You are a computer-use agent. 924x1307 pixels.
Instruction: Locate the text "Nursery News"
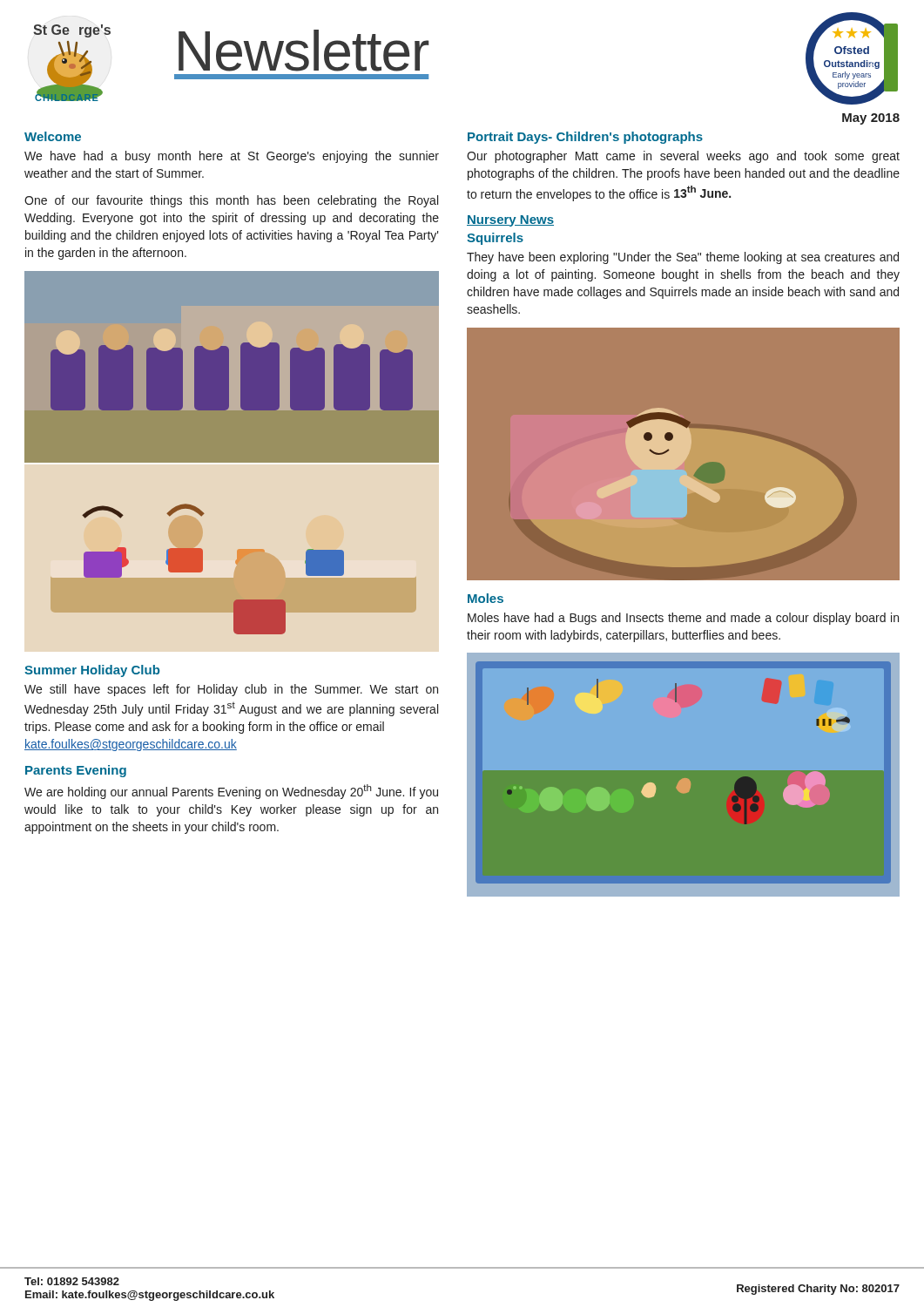510,219
